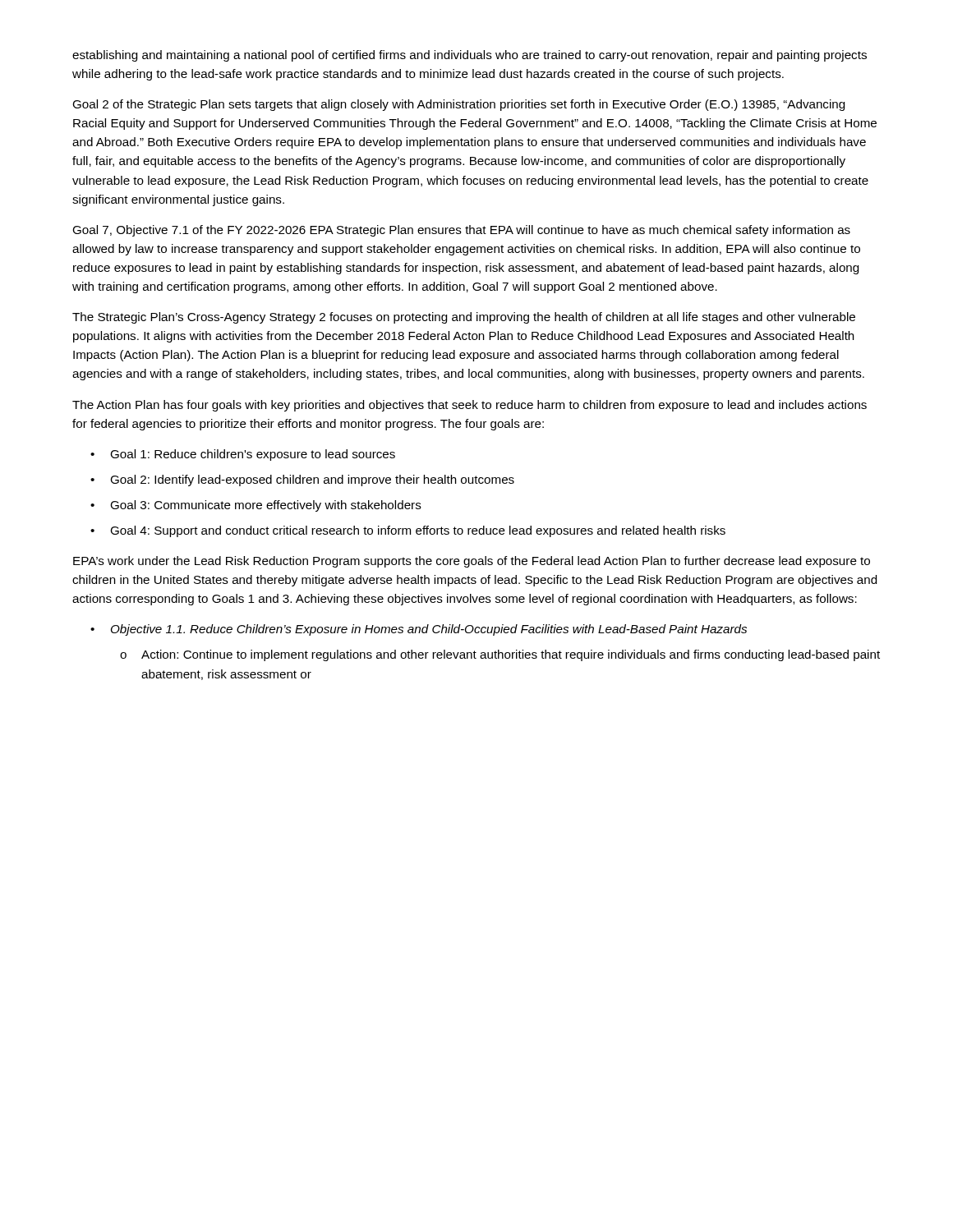Point to the text starting "• Goal 4: Support and conduct critical"
Image resolution: width=953 pixels, height=1232 pixels.
(x=486, y=530)
